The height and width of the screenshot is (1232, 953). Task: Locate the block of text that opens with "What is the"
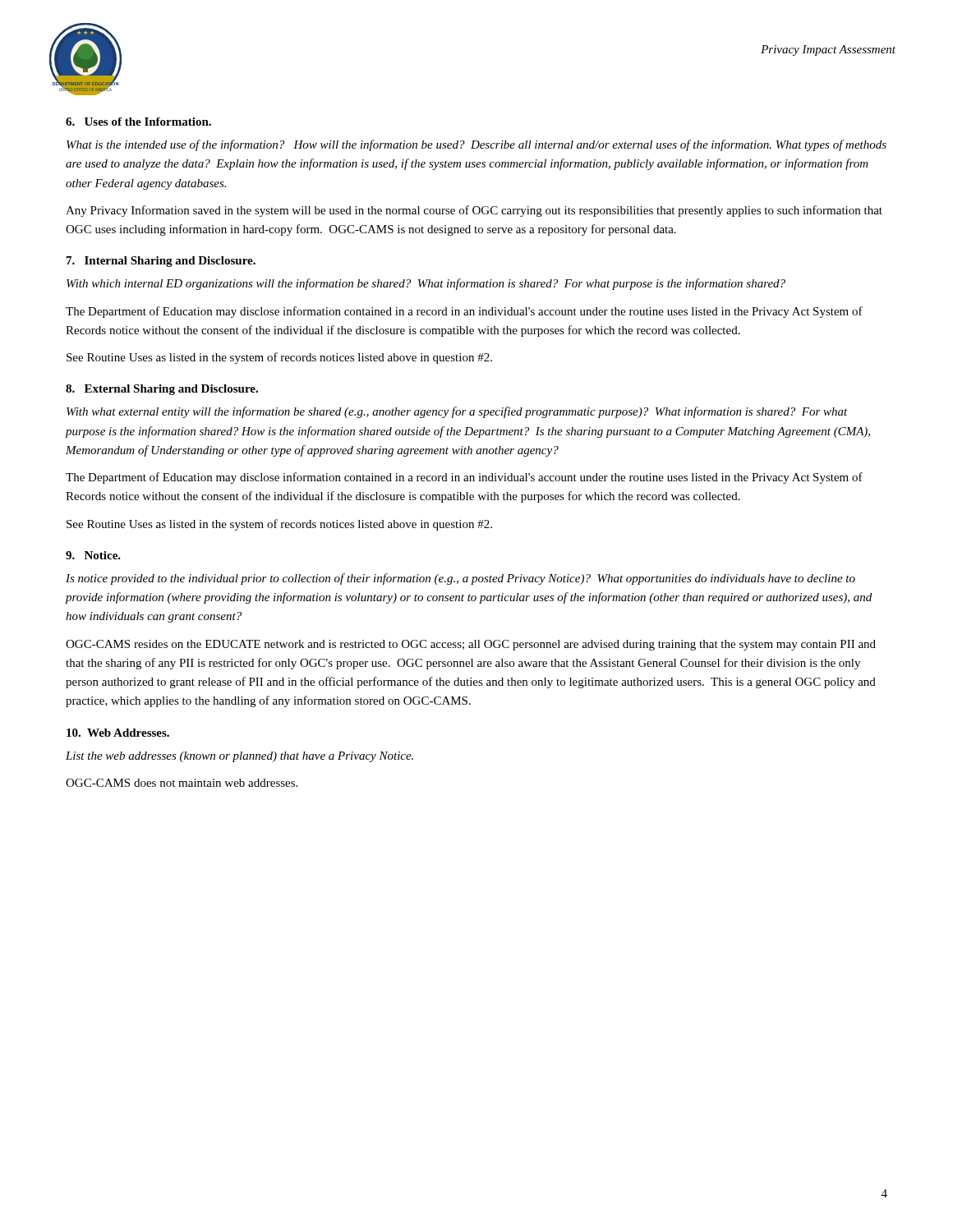[x=476, y=164]
